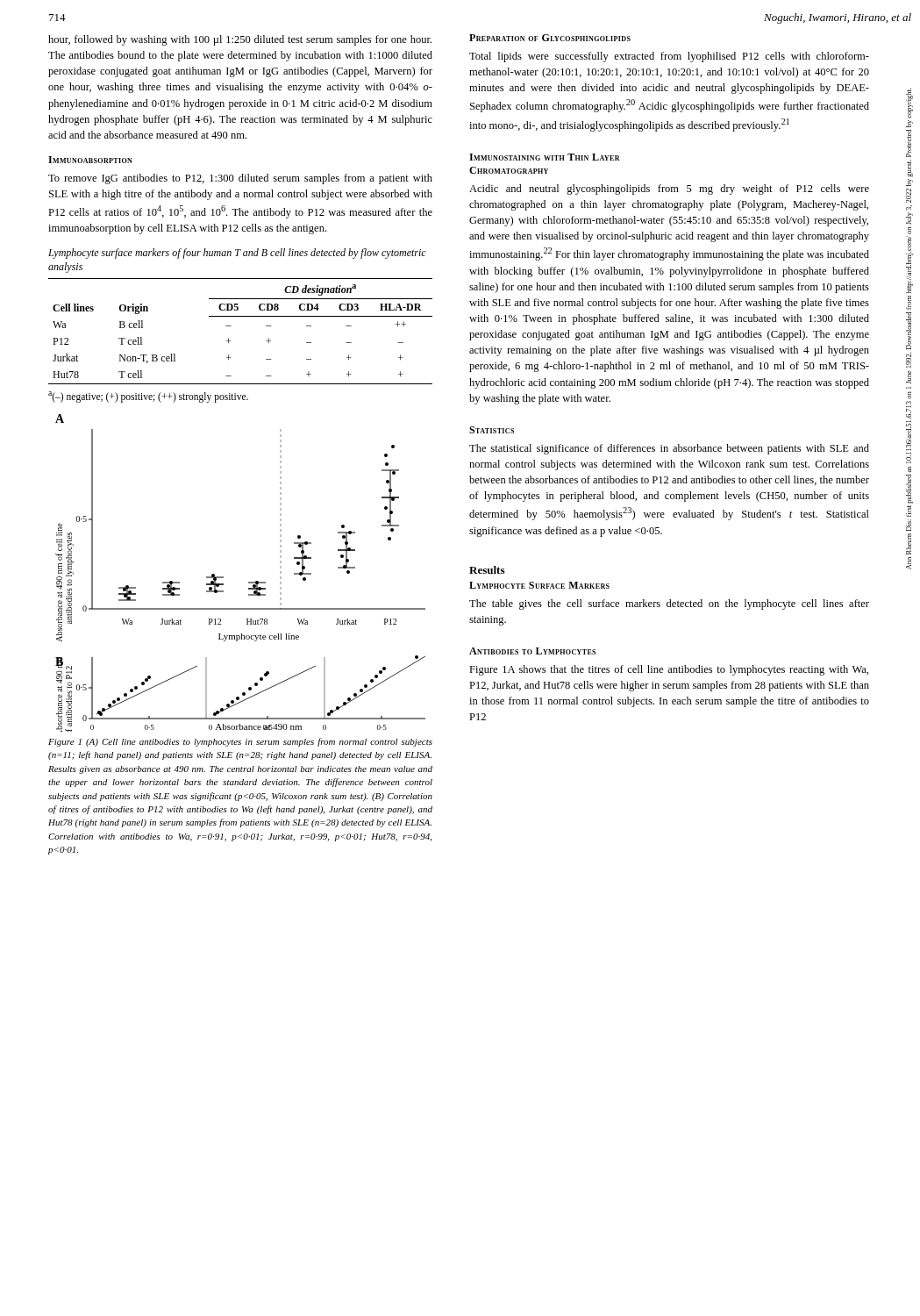The height and width of the screenshot is (1316, 920).
Task: Find the text block starting "Figure 1 (A) Cell line antibodies to lymphocytes"
Action: click(x=240, y=795)
